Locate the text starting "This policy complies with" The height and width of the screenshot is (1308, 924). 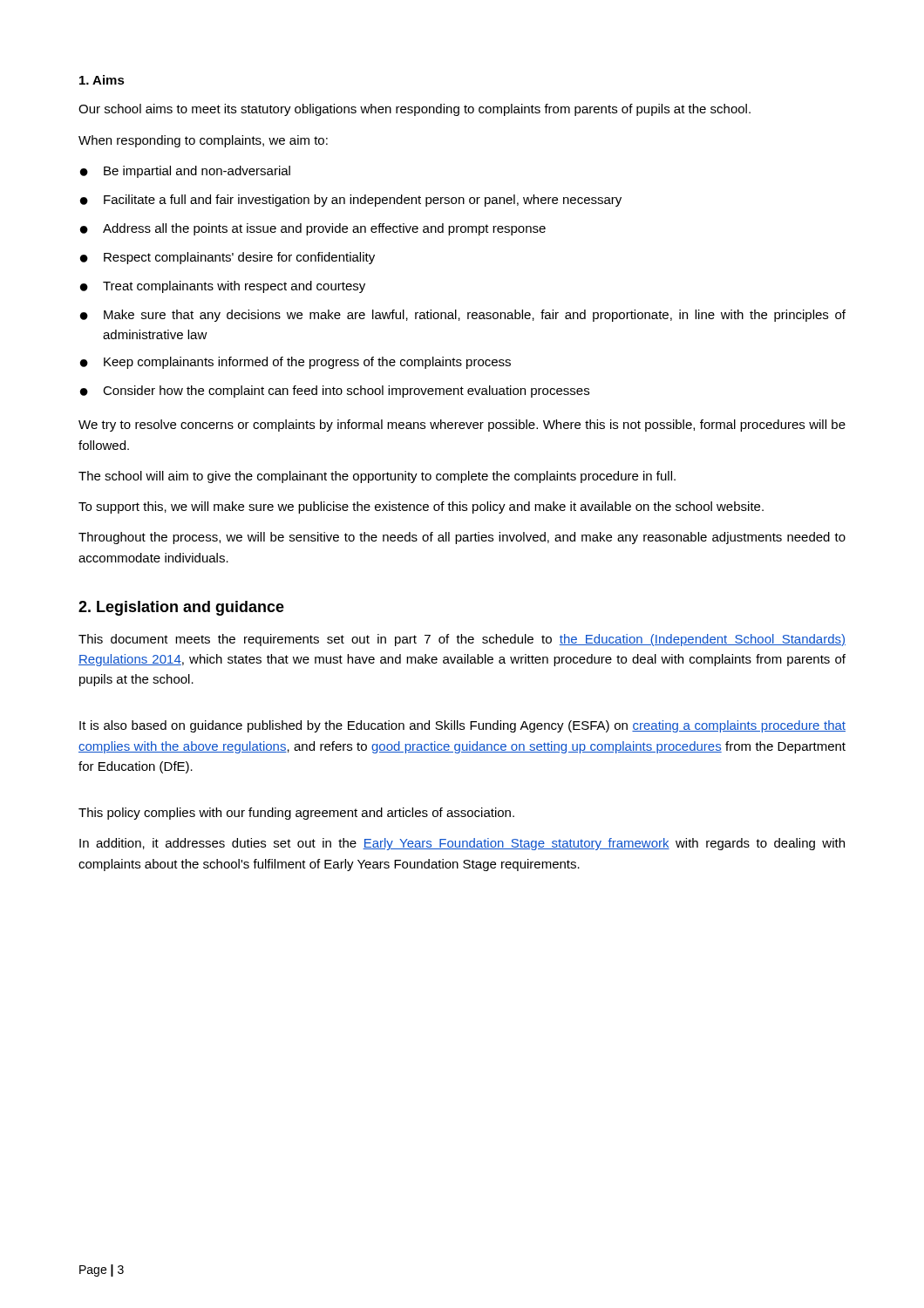pos(462,812)
